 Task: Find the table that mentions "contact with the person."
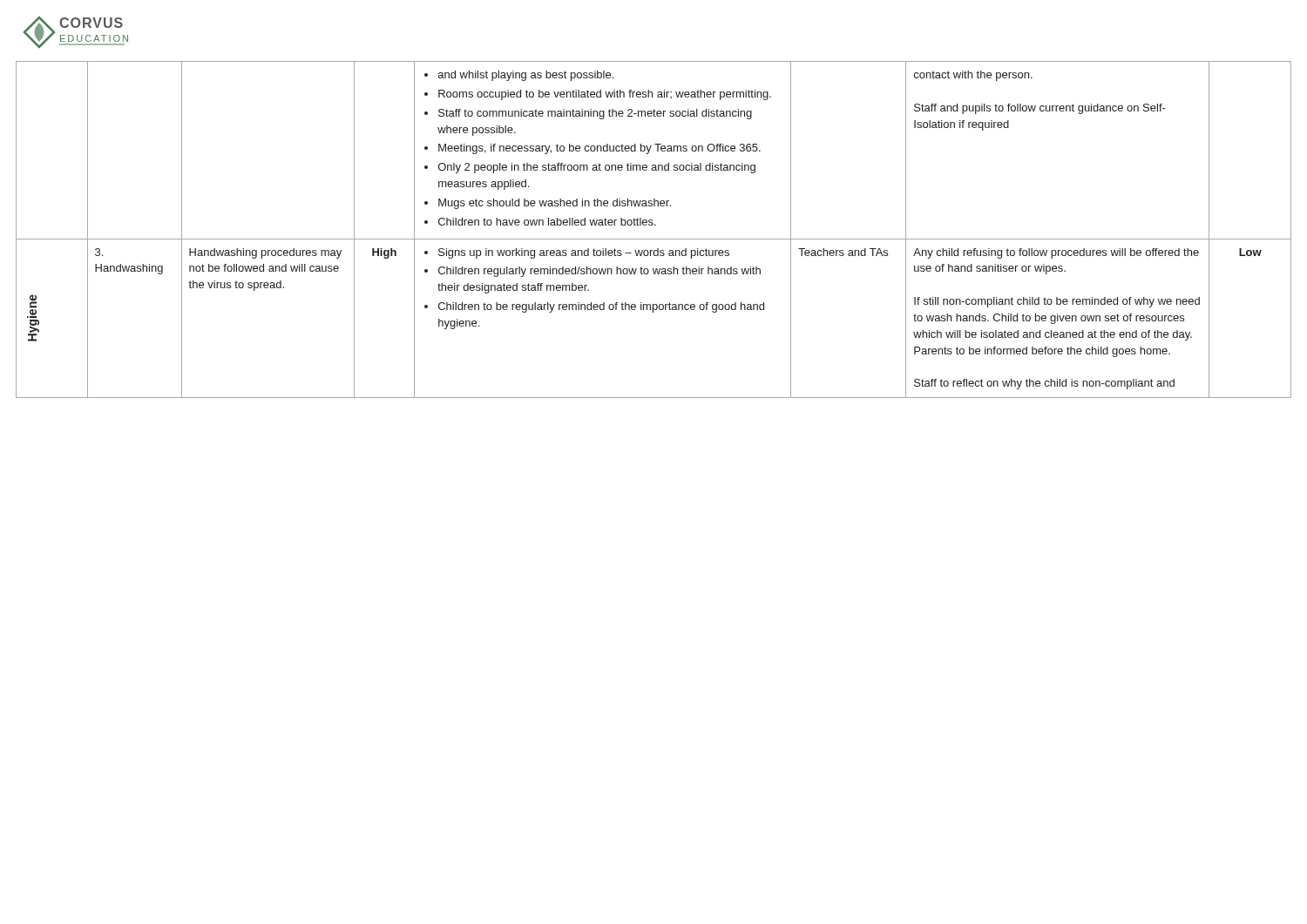[x=654, y=489]
